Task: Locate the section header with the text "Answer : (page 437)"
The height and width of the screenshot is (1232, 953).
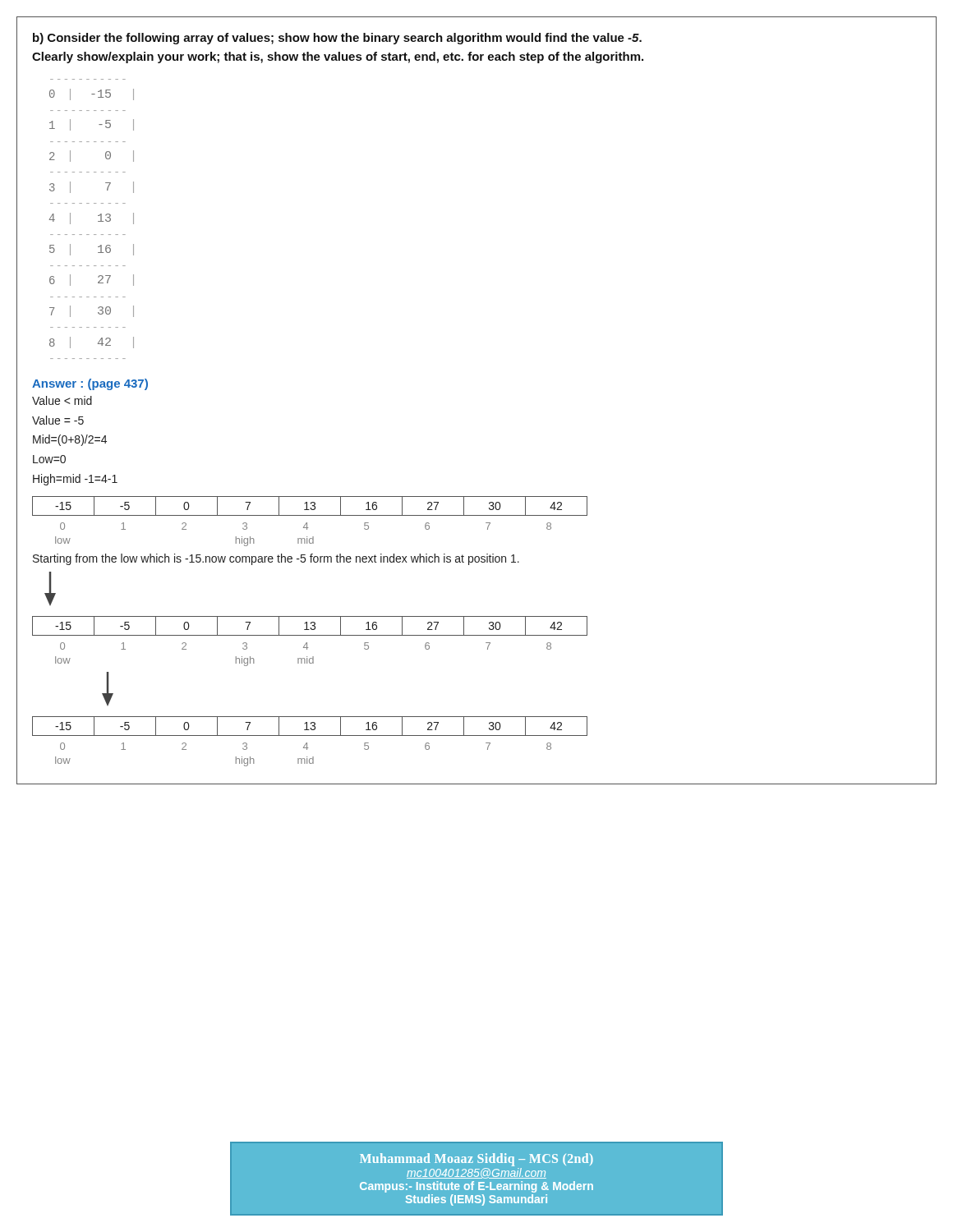Action: (x=90, y=383)
